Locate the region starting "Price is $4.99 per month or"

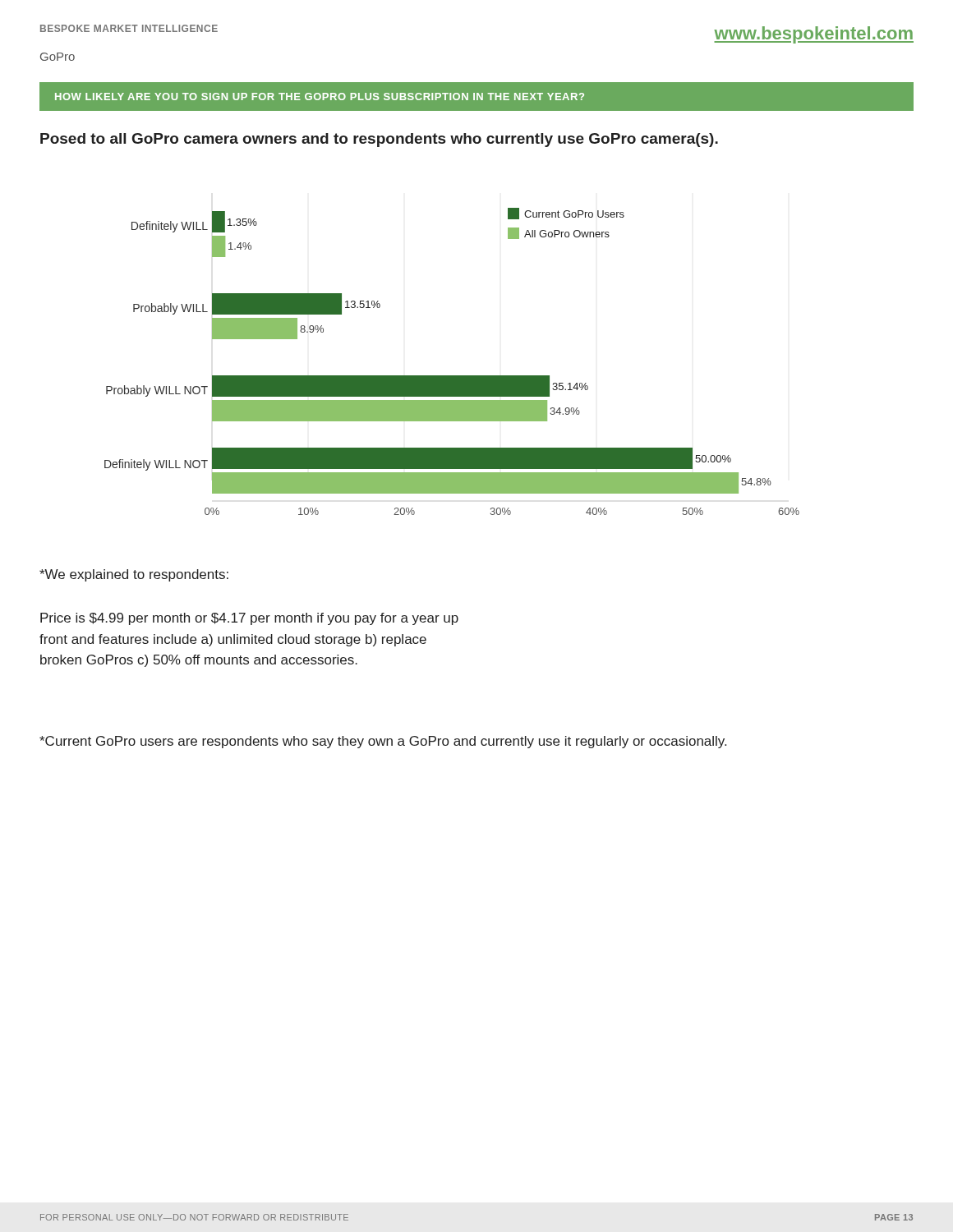pyautogui.click(x=249, y=639)
